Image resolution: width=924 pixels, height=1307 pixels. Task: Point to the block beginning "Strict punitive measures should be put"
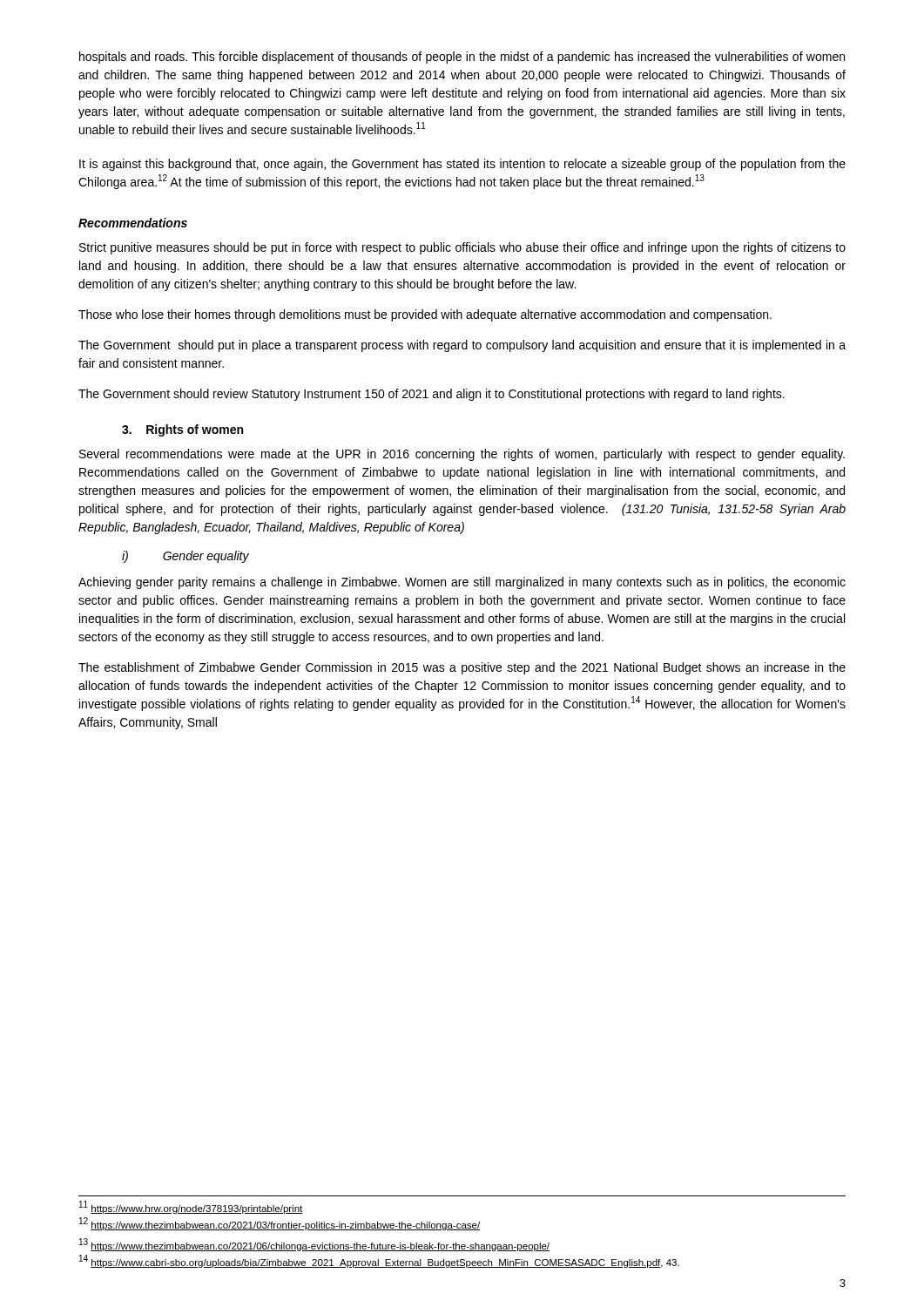pos(462,266)
